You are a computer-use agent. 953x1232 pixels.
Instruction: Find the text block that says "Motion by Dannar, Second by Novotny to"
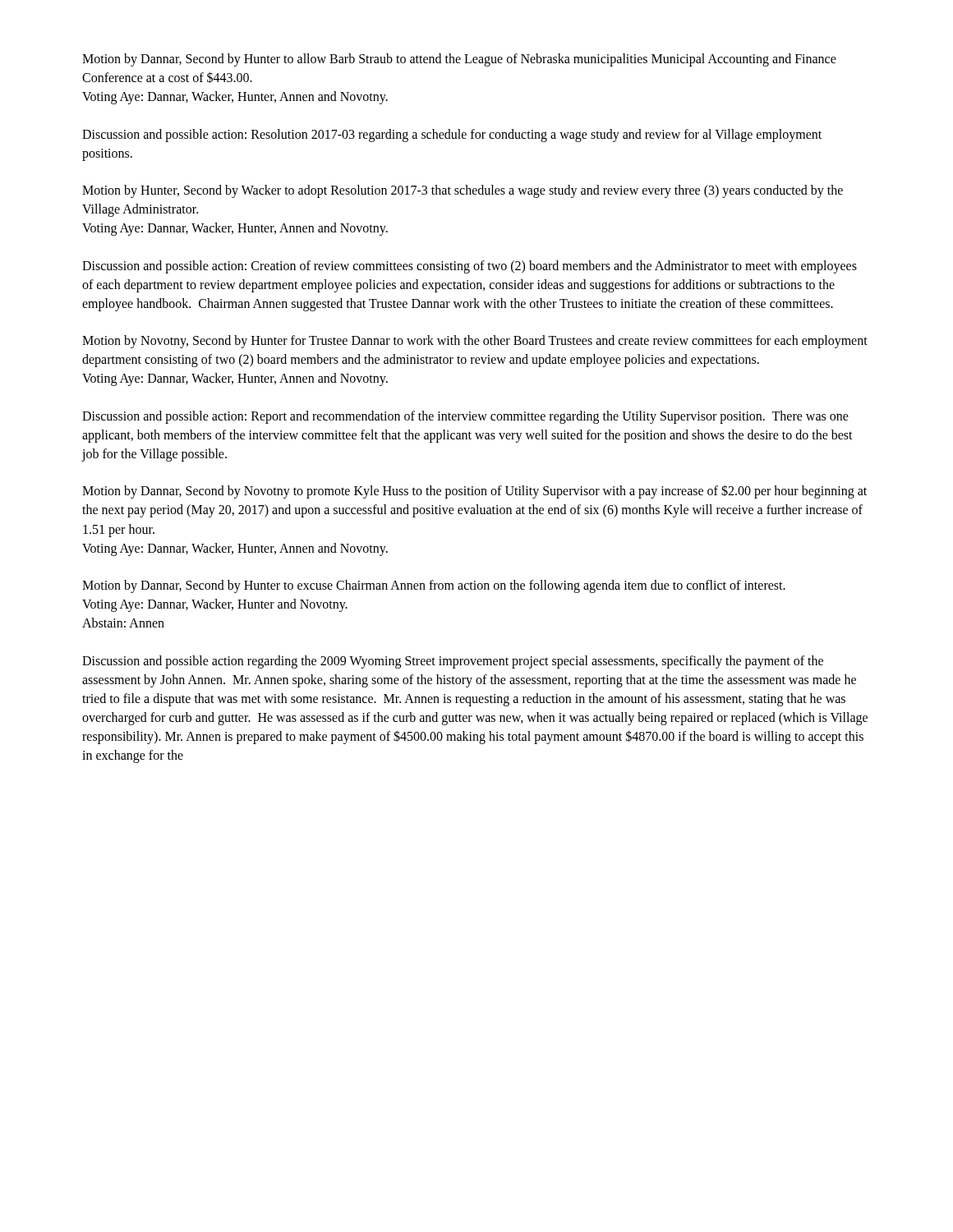click(475, 519)
